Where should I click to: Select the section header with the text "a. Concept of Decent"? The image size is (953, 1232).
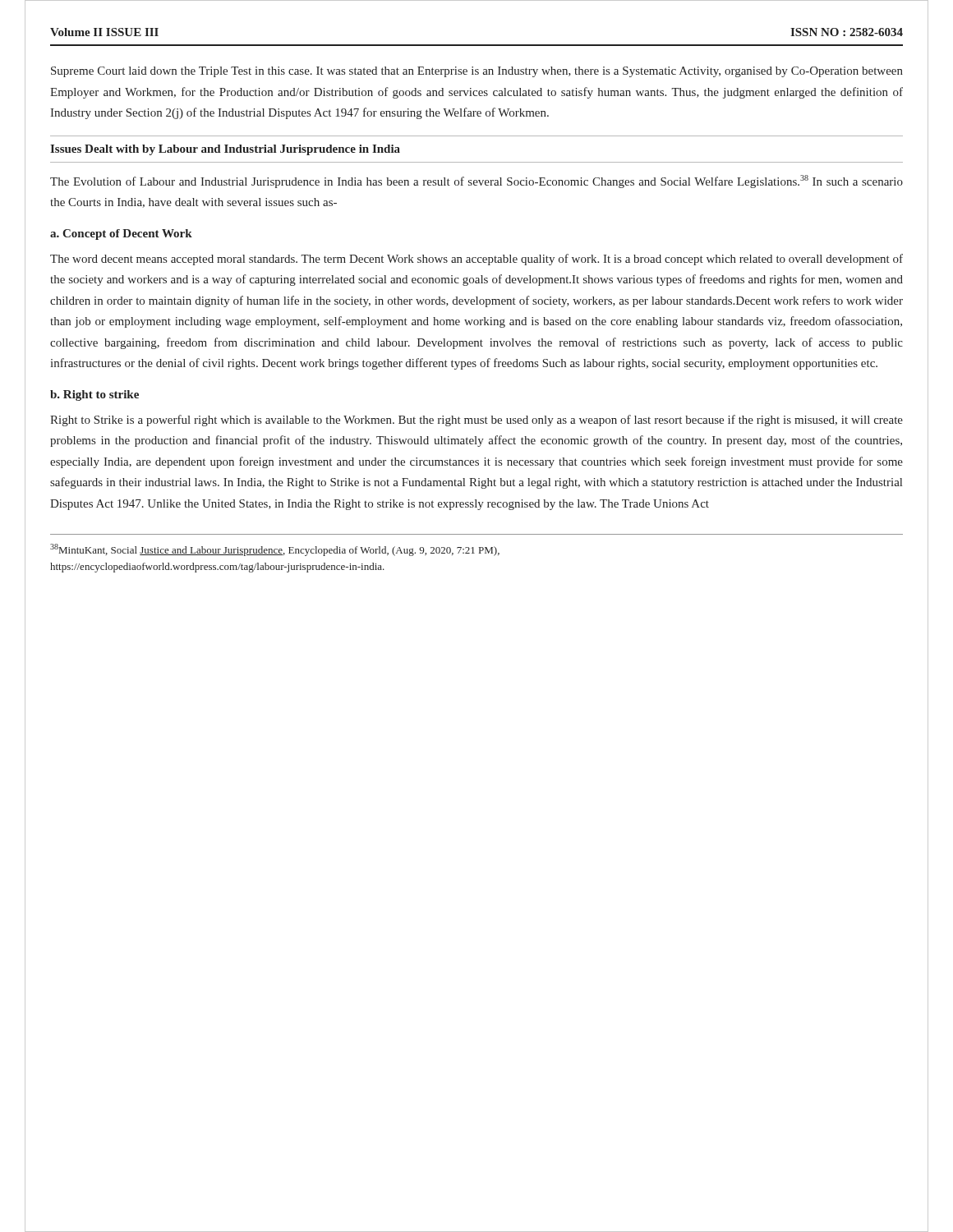click(121, 233)
